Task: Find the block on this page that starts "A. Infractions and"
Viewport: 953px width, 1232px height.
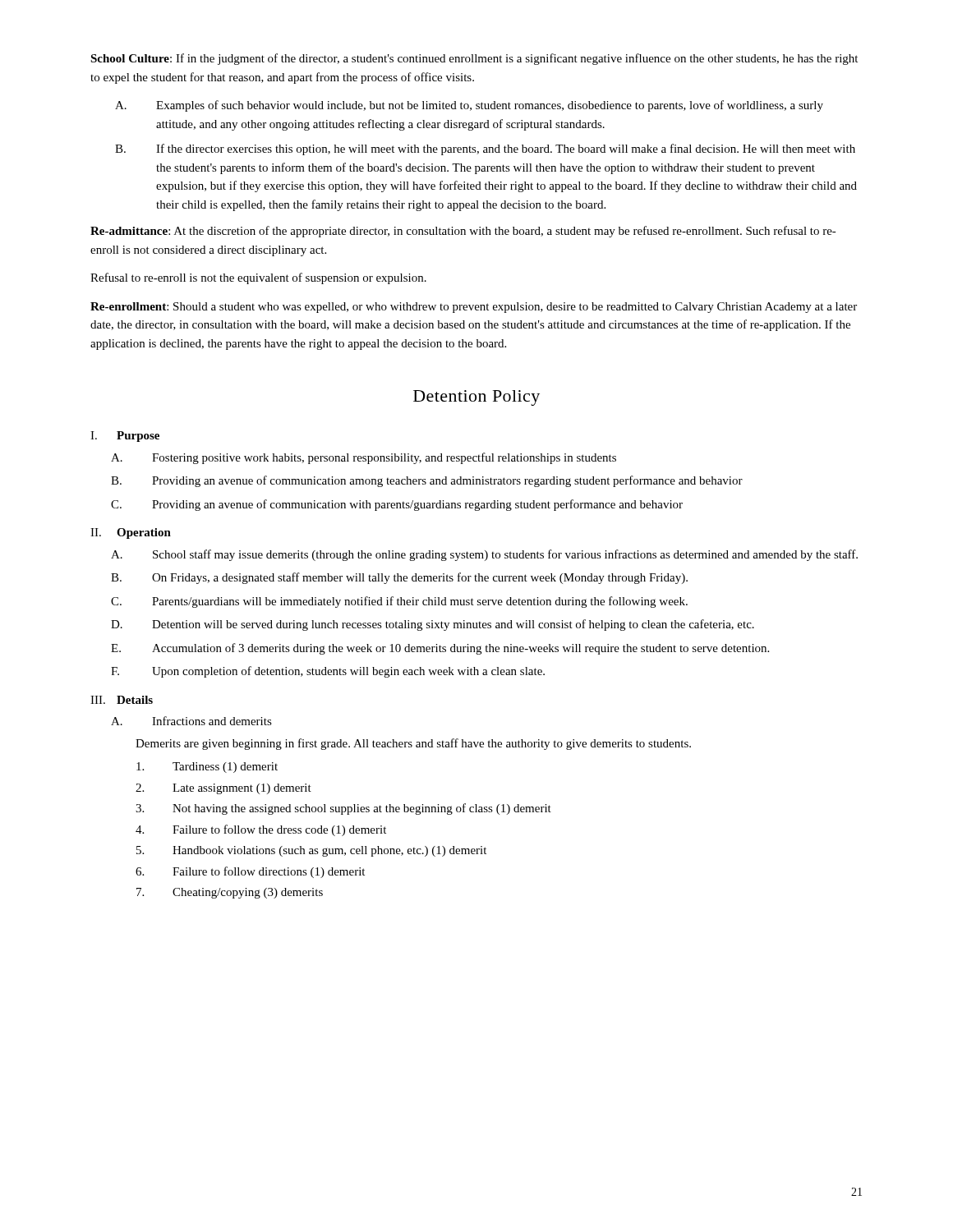Action: coord(191,721)
